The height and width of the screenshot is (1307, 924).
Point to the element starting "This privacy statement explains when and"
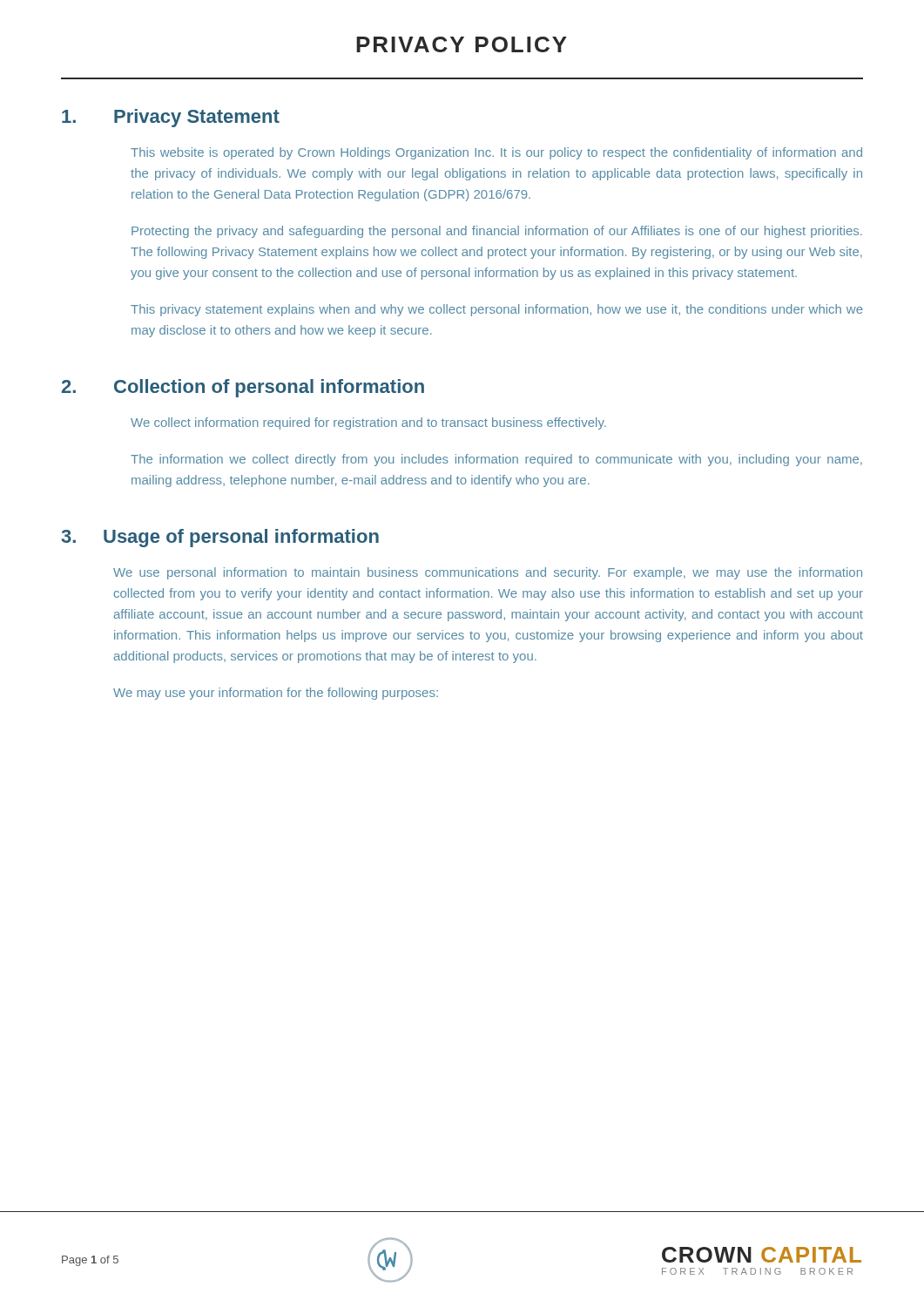pyautogui.click(x=497, y=319)
